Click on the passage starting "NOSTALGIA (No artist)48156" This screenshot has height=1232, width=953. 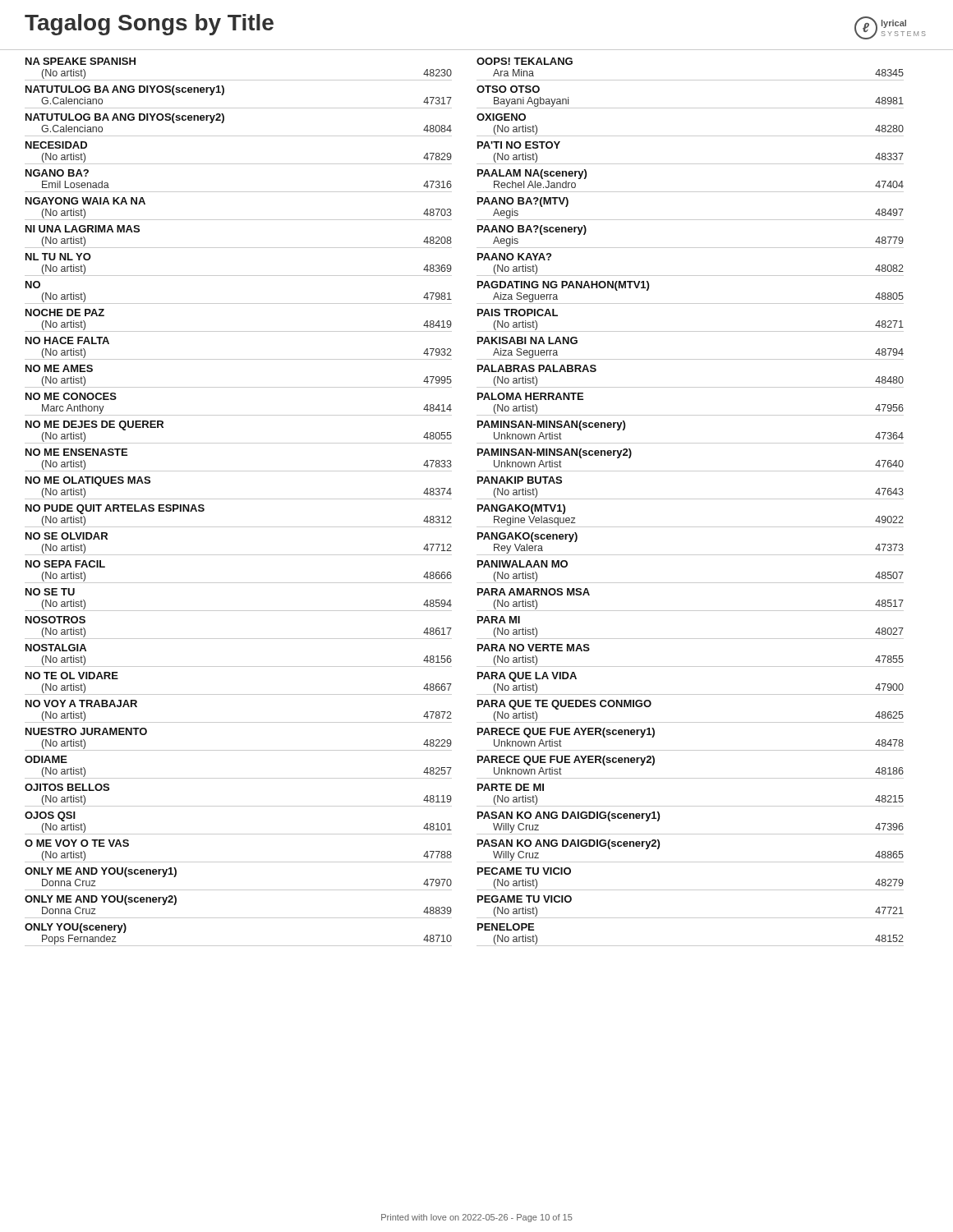56,648
